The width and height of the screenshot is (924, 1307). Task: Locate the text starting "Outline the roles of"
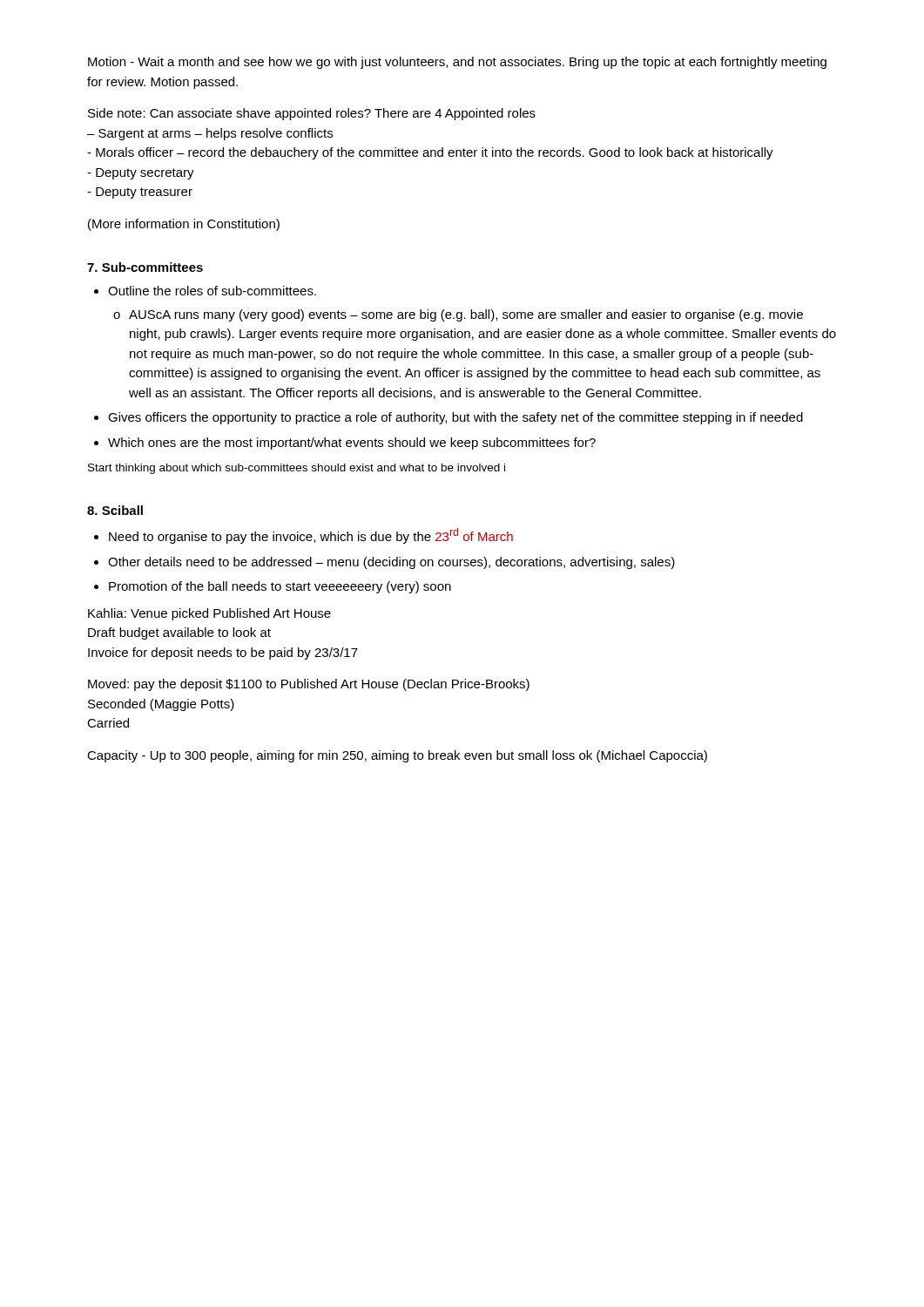coord(472,343)
